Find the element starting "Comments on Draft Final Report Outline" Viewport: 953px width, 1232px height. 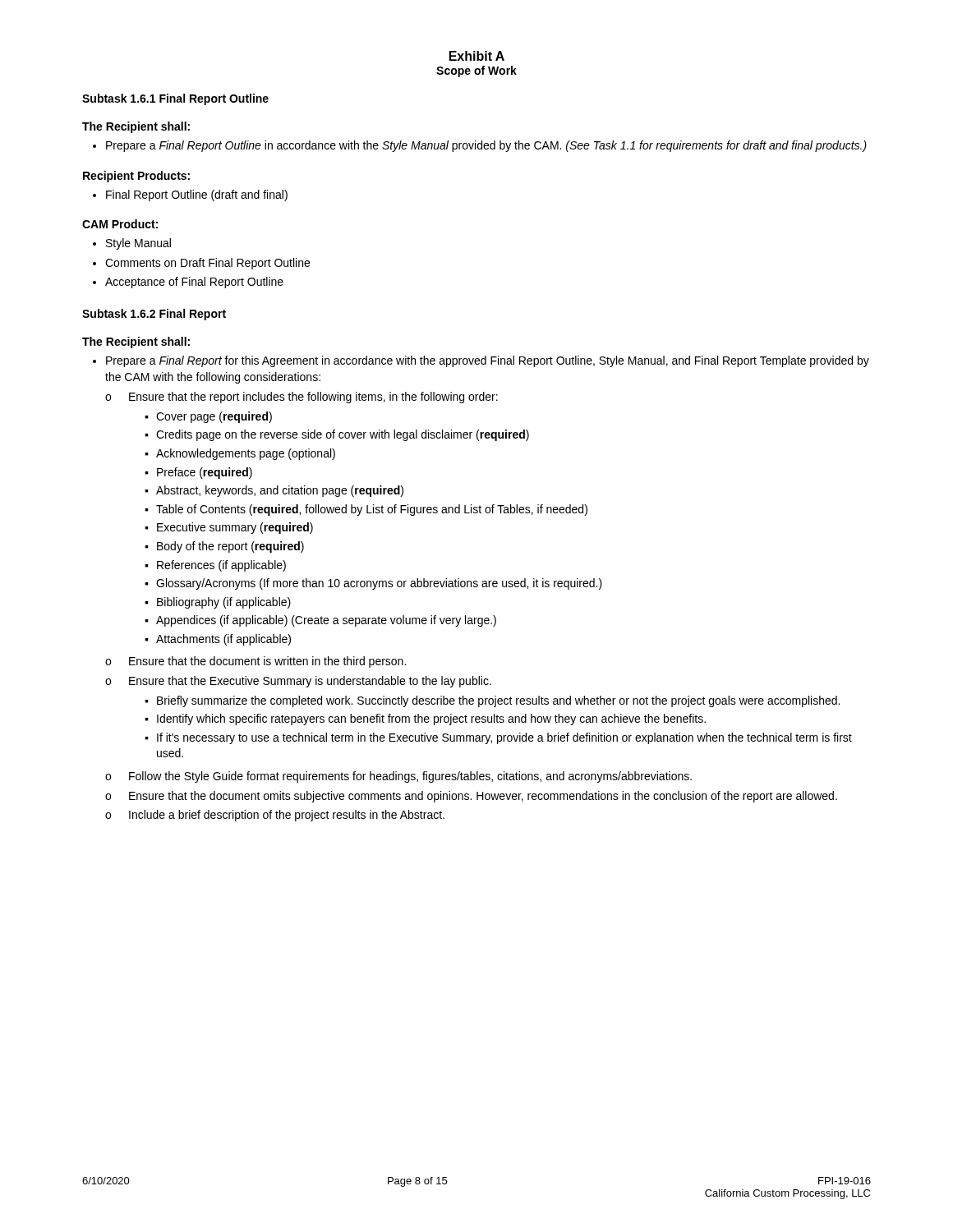click(x=201, y=264)
